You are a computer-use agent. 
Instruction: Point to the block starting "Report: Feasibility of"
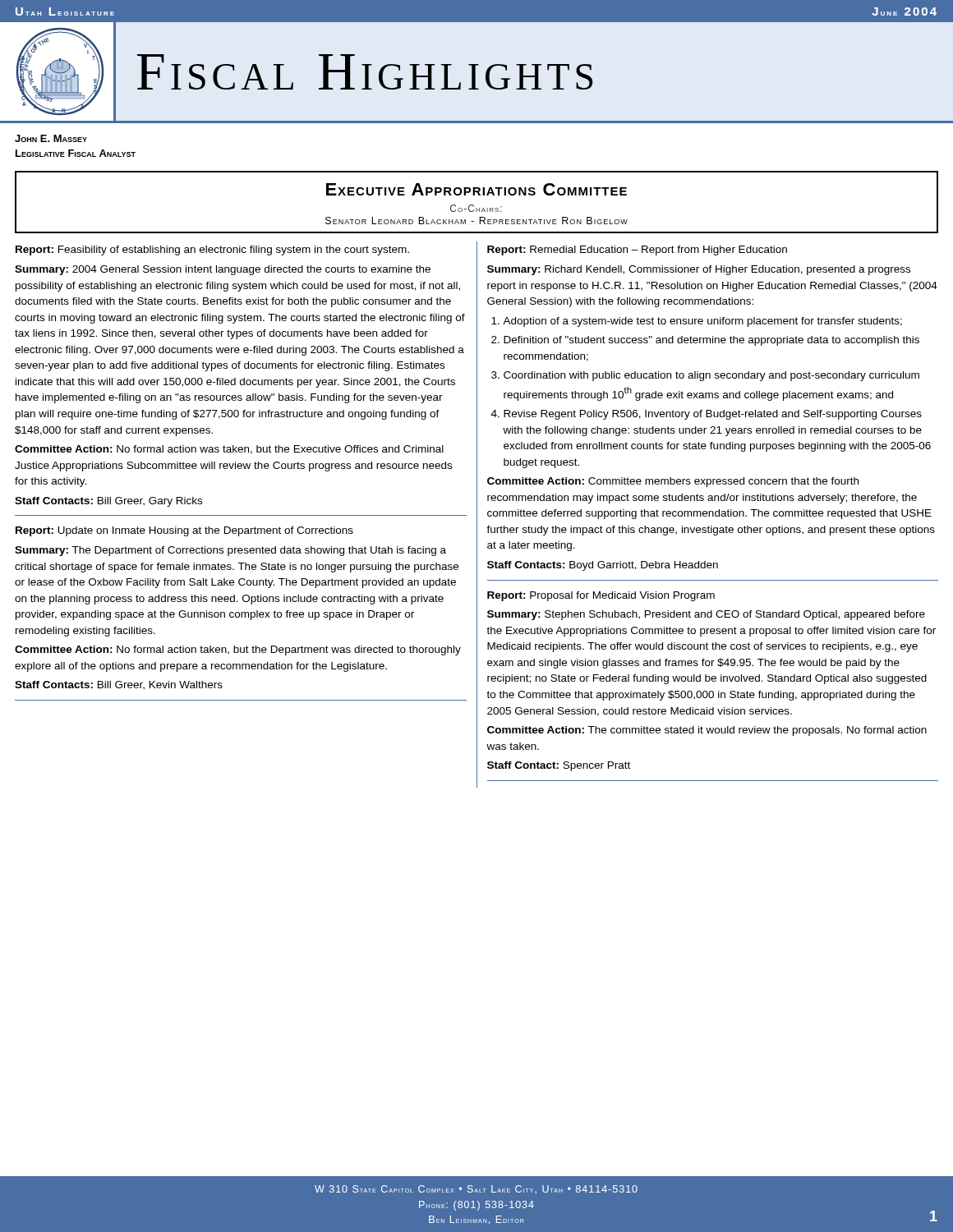pos(240,375)
